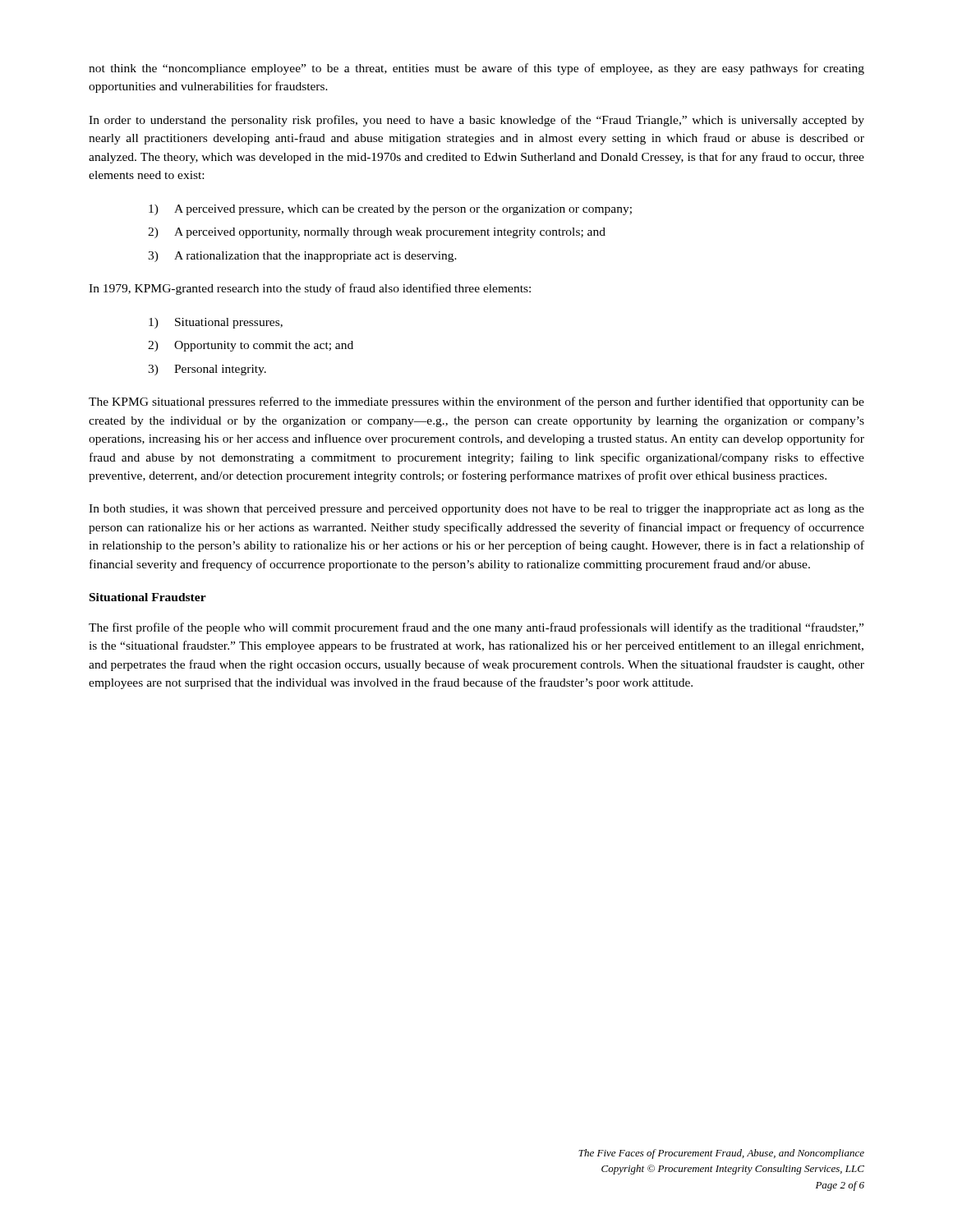953x1232 pixels.
Task: Locate the block of text that opens with "3) A rationalization that the"
Action: click(302, 257)
